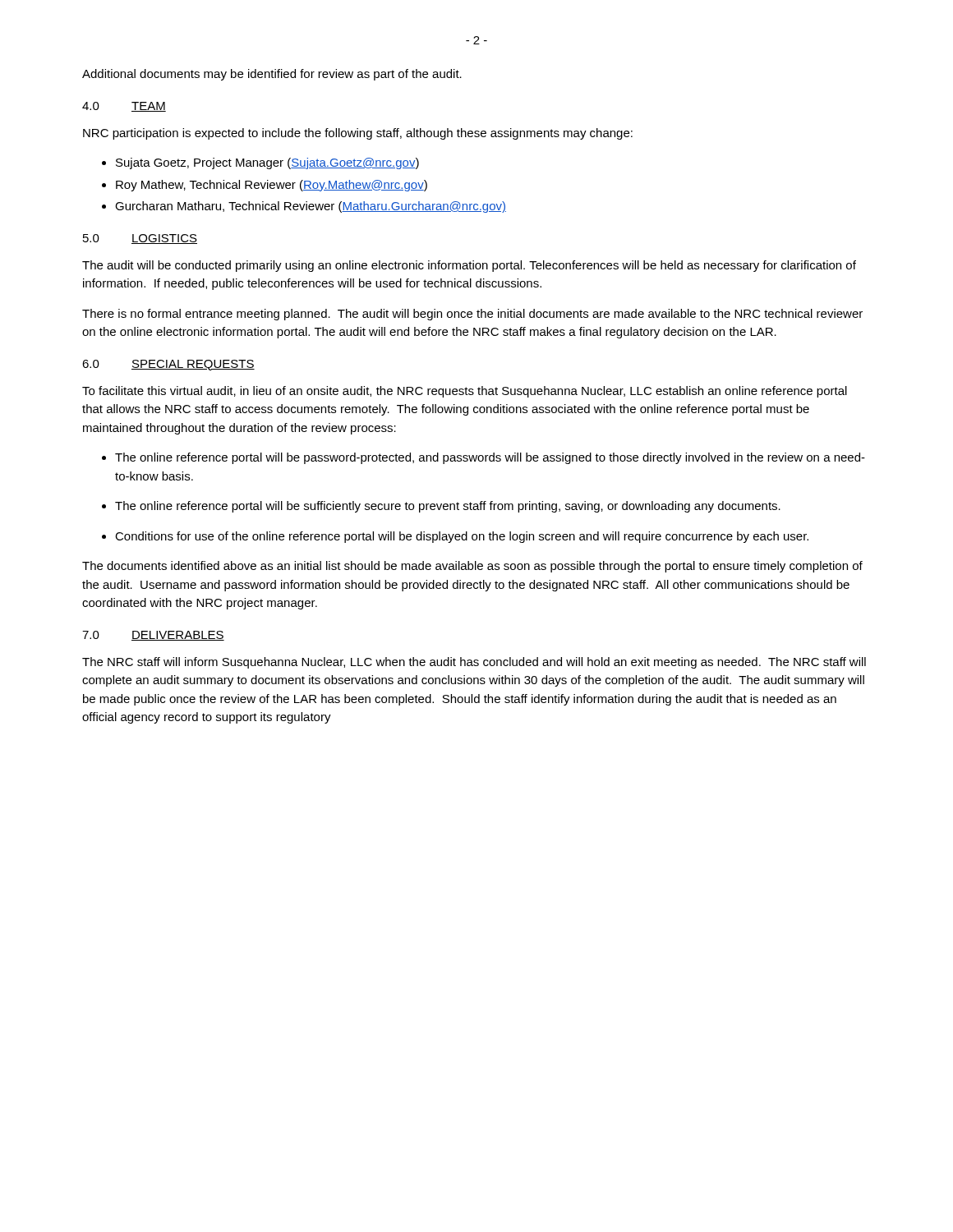The width and height of the screenshot is (953, 1232).
Task: Locate the text block starting "Conditions for use of the"
Action: pos(462,535)
